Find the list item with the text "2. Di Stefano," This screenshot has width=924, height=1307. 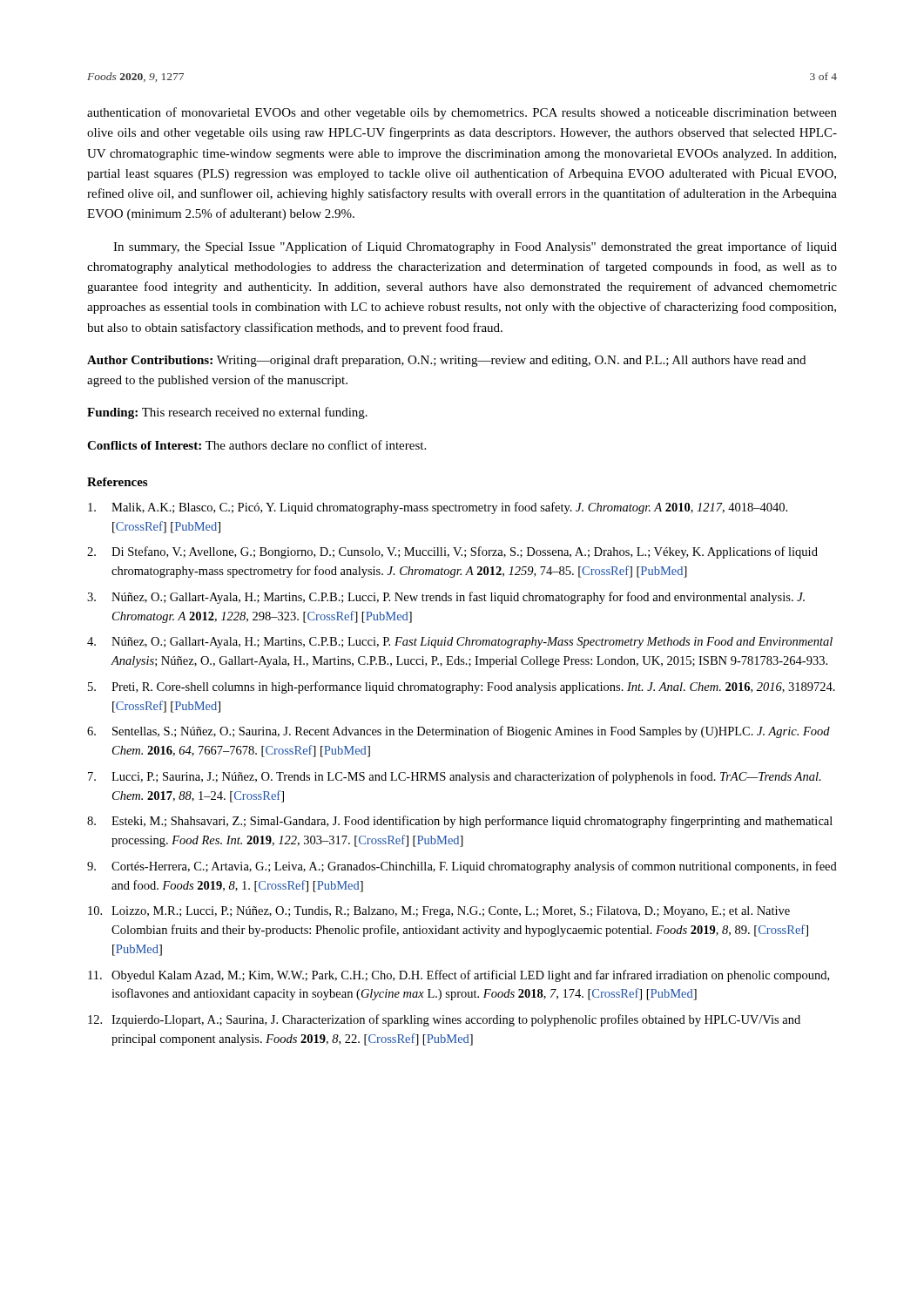(x=462, y=562)
